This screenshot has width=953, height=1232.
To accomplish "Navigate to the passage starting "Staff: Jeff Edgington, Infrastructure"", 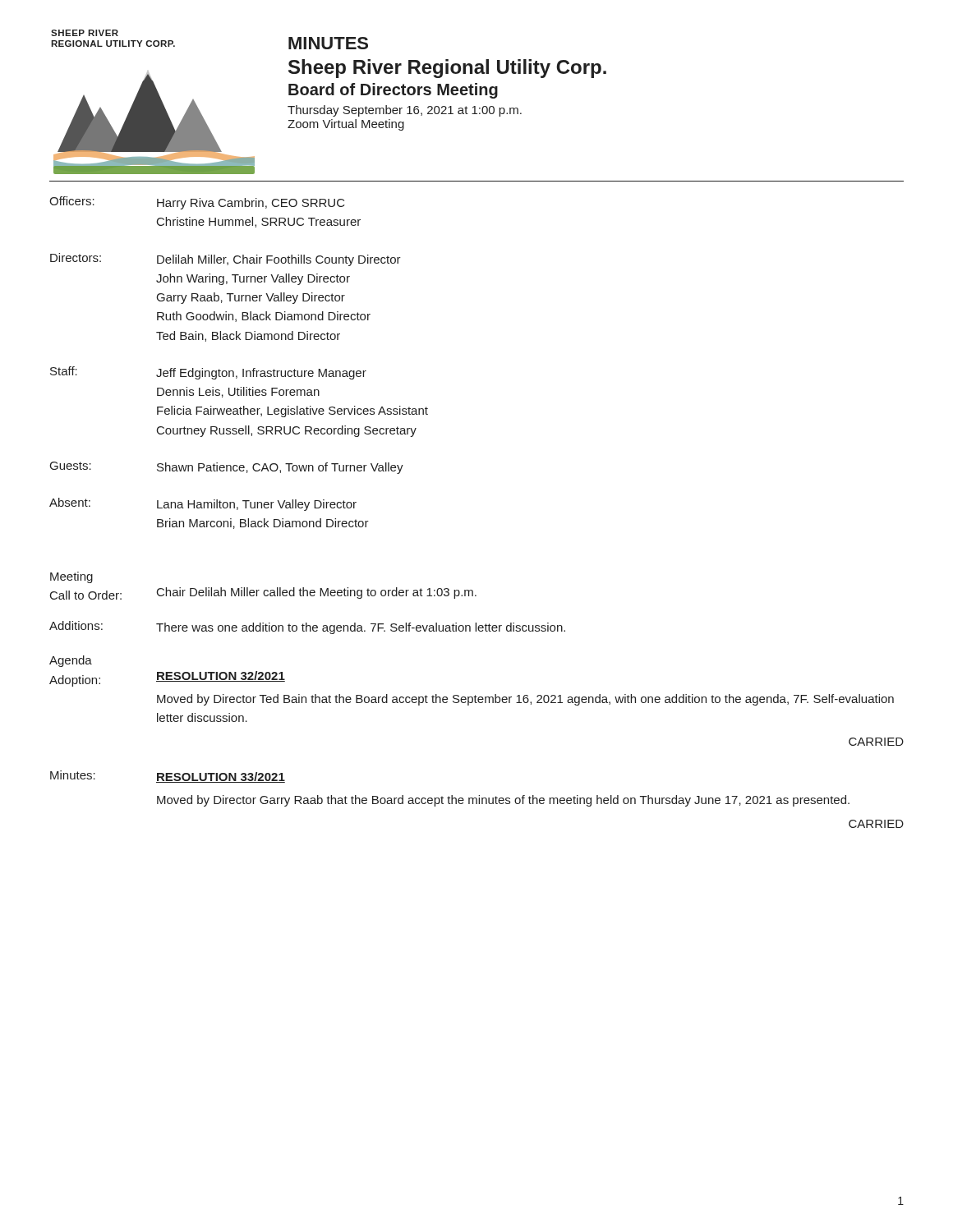I will [208, 373].
